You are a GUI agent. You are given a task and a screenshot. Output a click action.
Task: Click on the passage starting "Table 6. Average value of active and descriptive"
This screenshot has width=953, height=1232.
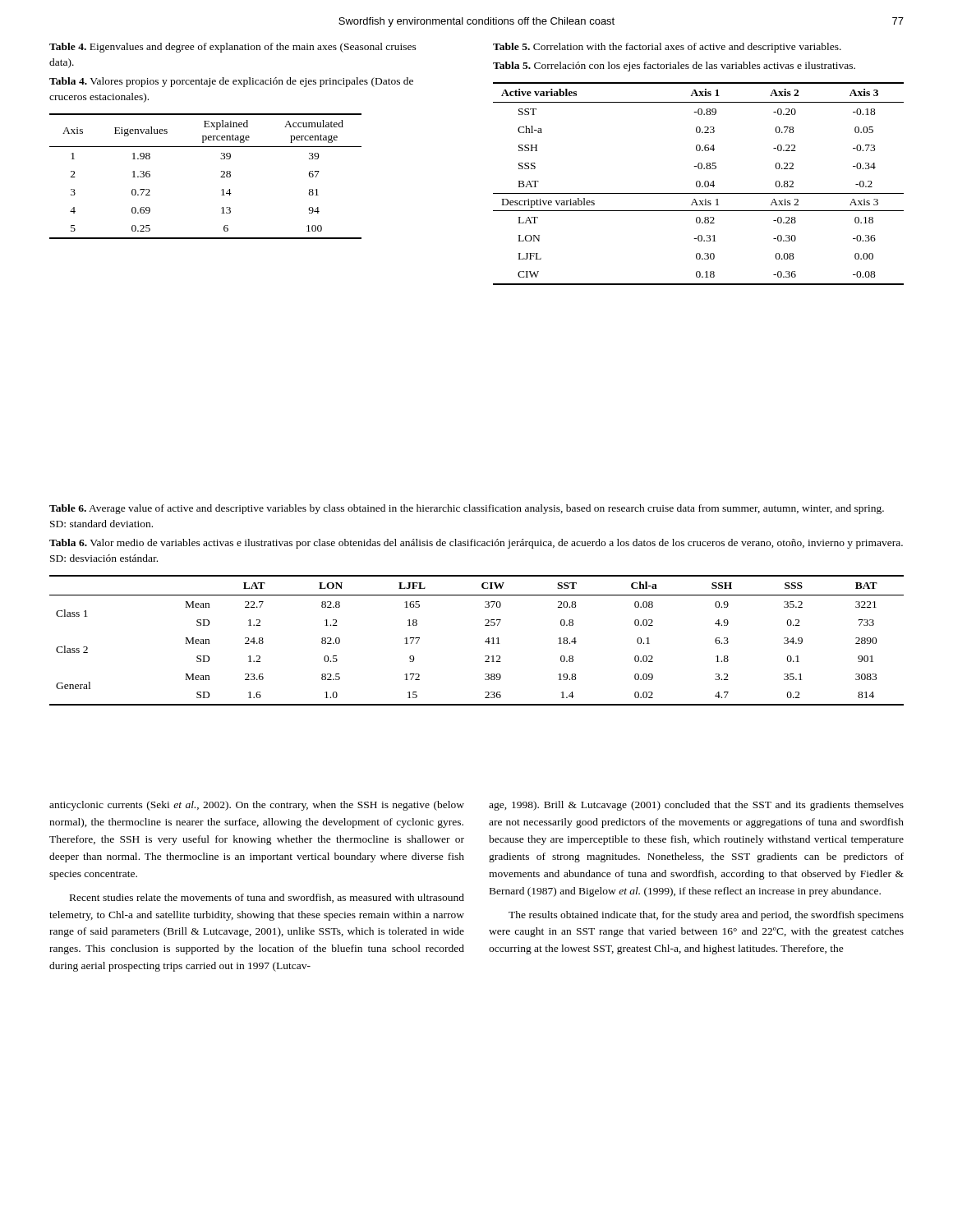pos(467,516)
